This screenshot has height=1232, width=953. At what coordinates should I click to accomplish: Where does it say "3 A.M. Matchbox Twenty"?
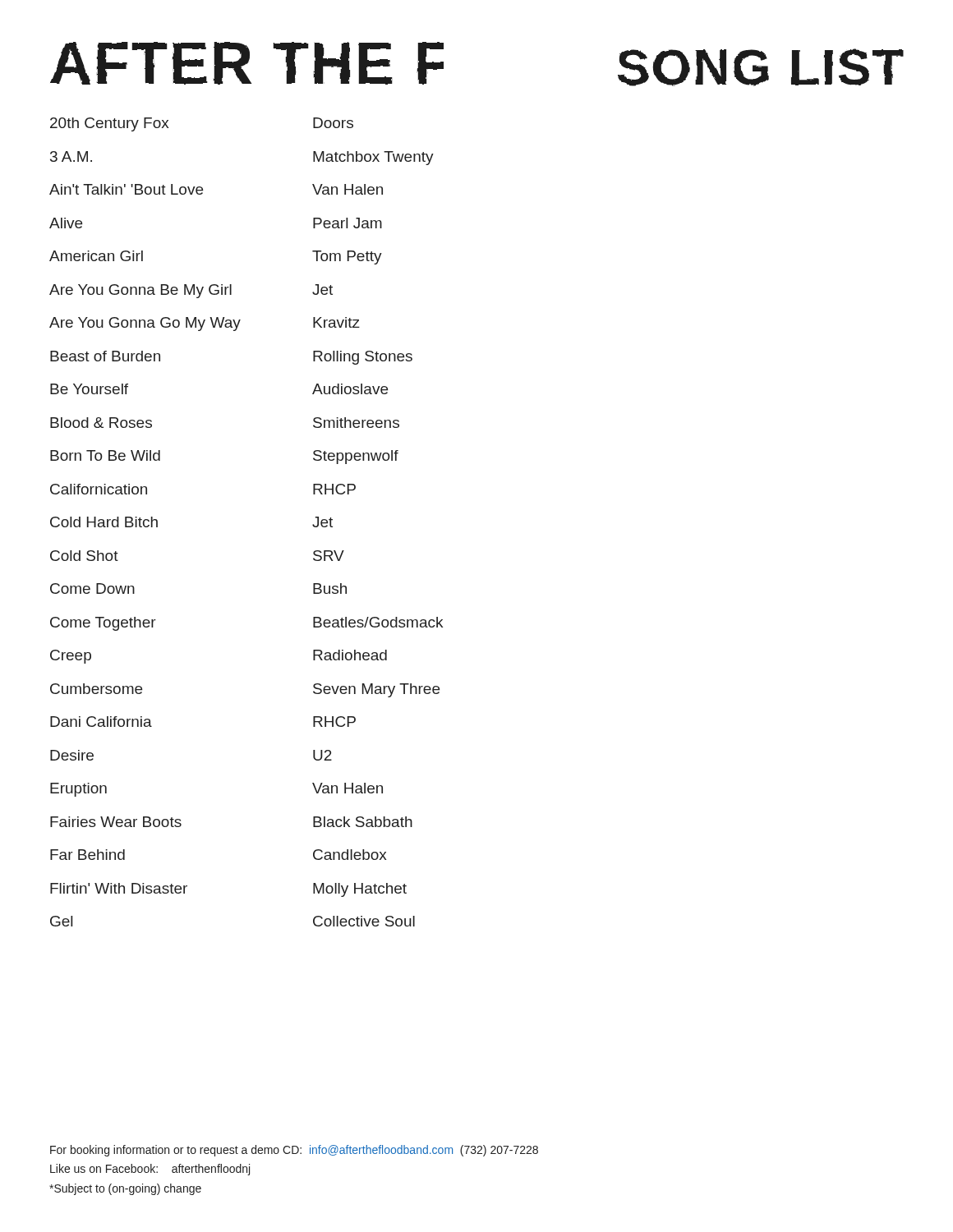[x=66, y=158]
